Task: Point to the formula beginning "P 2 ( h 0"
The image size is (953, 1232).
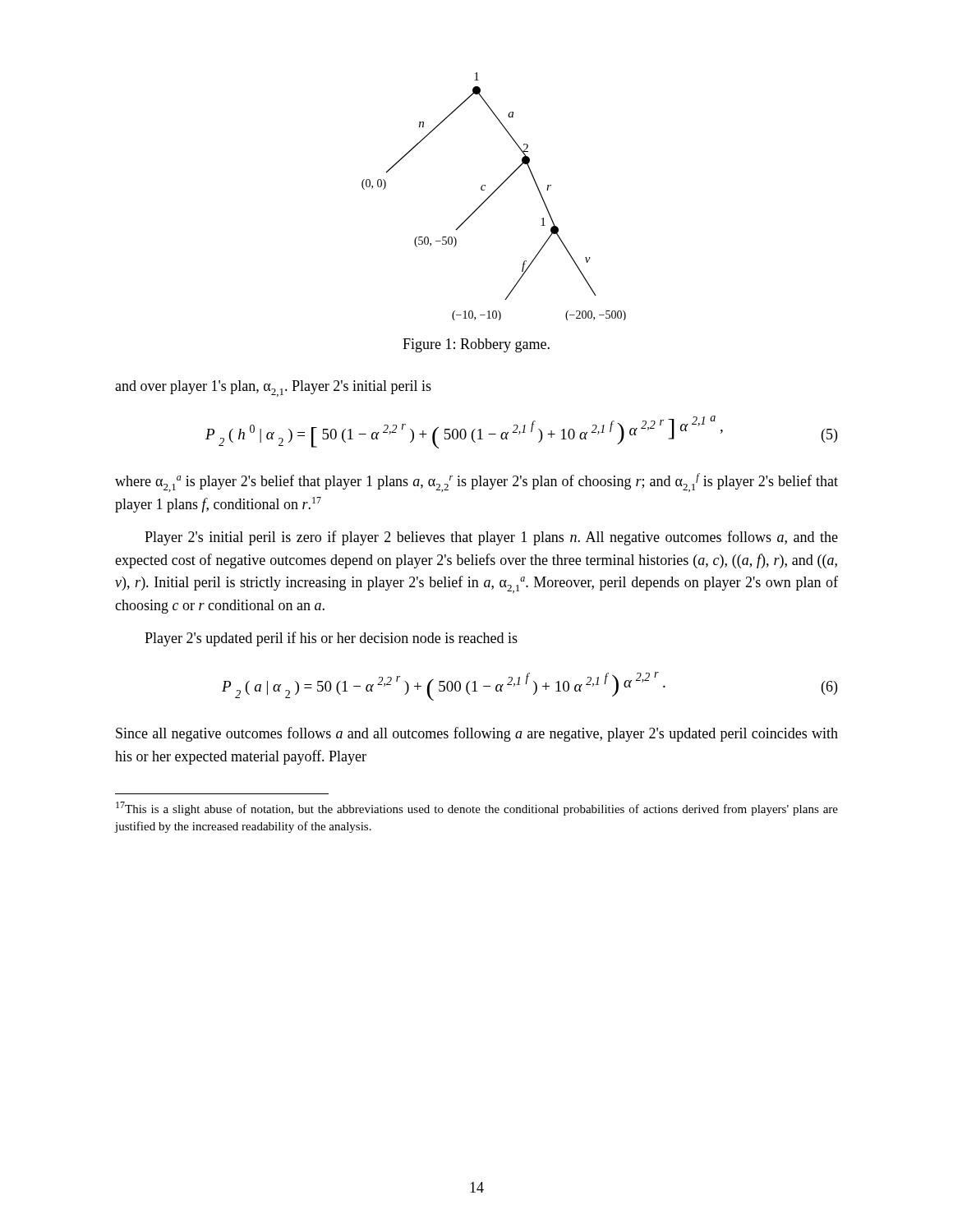Action: coord(518,434)
